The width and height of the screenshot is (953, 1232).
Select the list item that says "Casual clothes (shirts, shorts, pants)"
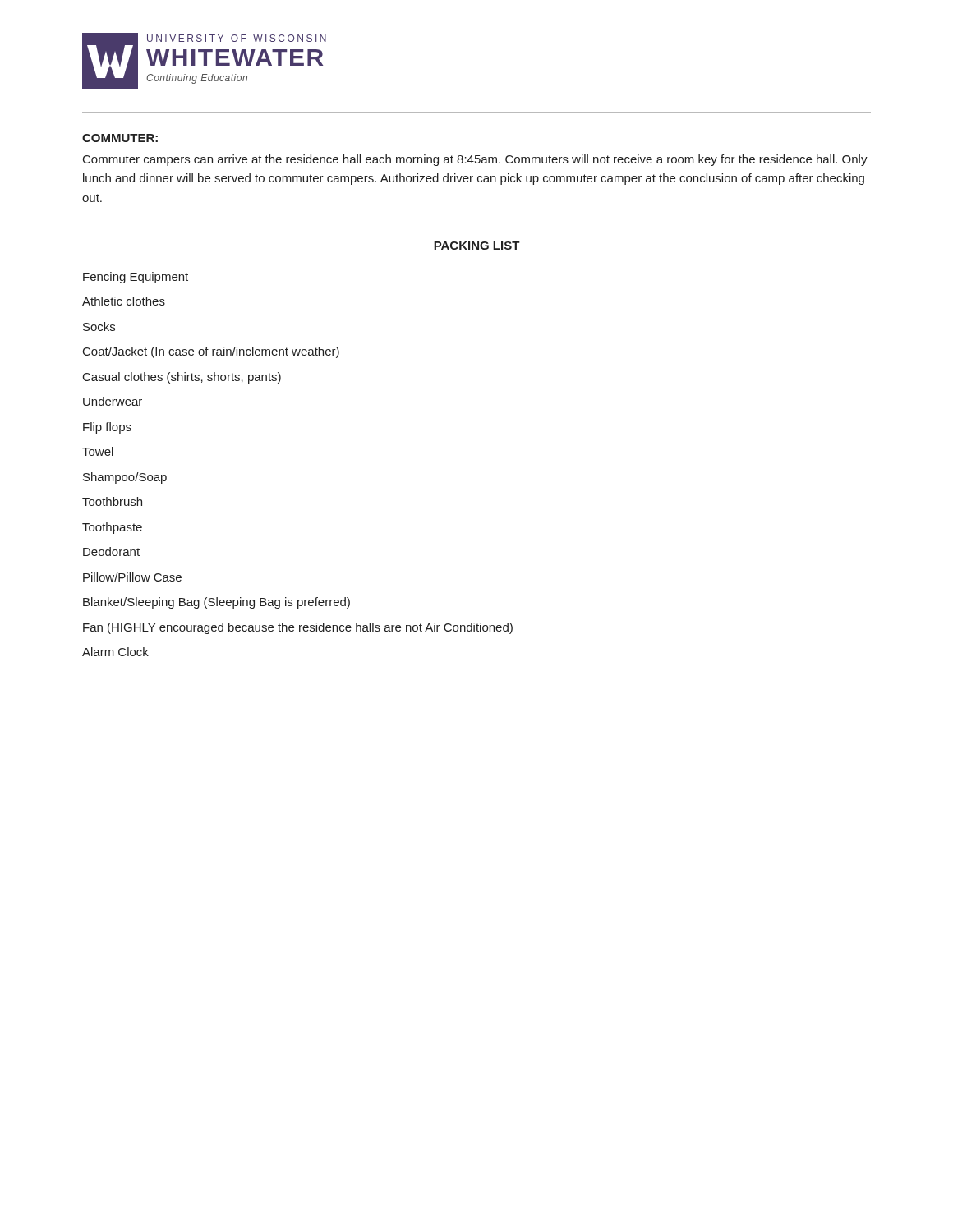pyautogui.click(x=182, y=376)
